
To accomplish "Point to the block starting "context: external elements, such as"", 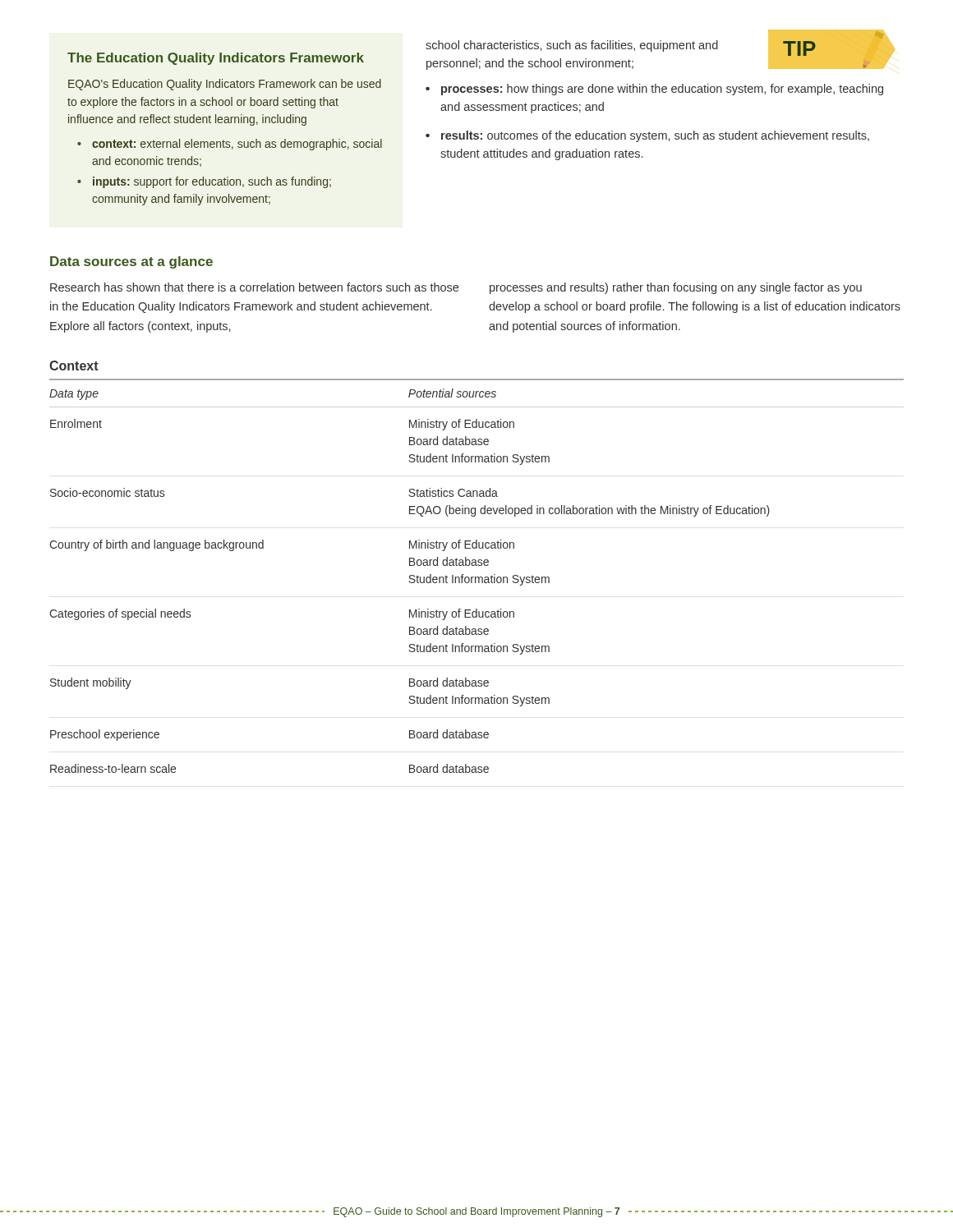I will tap(237, 152).
